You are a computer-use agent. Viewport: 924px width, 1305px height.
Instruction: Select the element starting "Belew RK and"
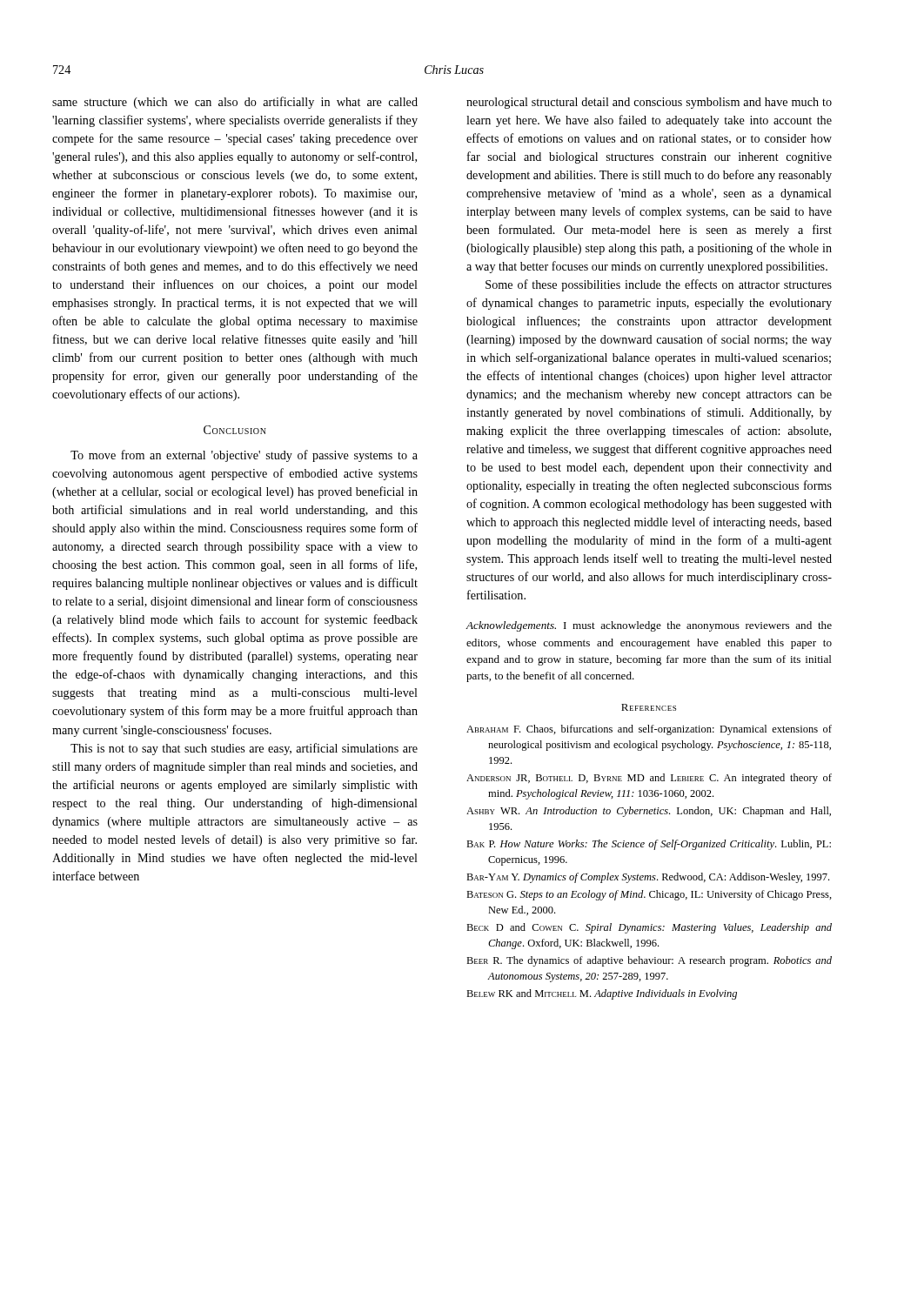coord(602,993)
